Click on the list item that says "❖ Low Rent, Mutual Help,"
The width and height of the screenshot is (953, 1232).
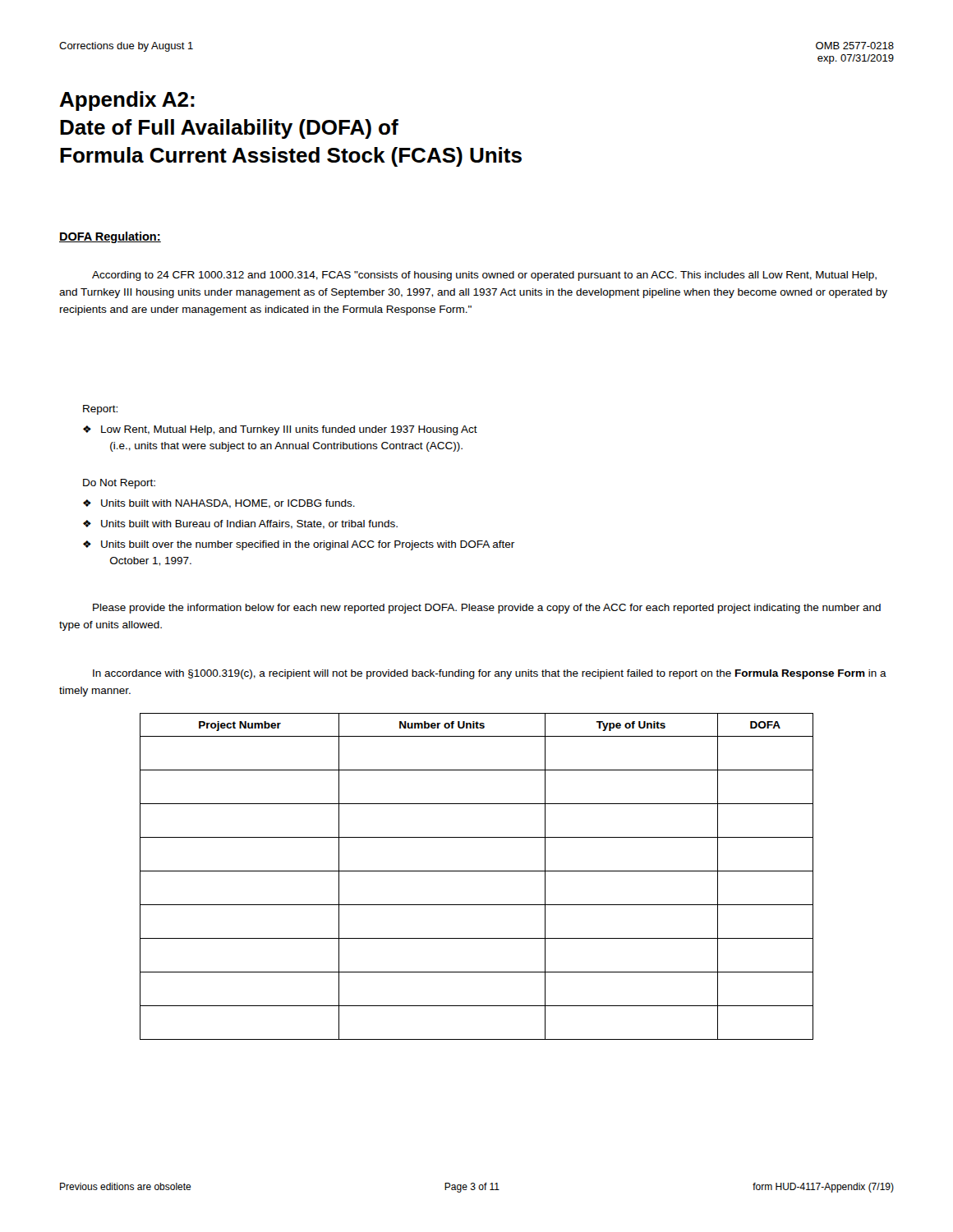click(280, 438)
